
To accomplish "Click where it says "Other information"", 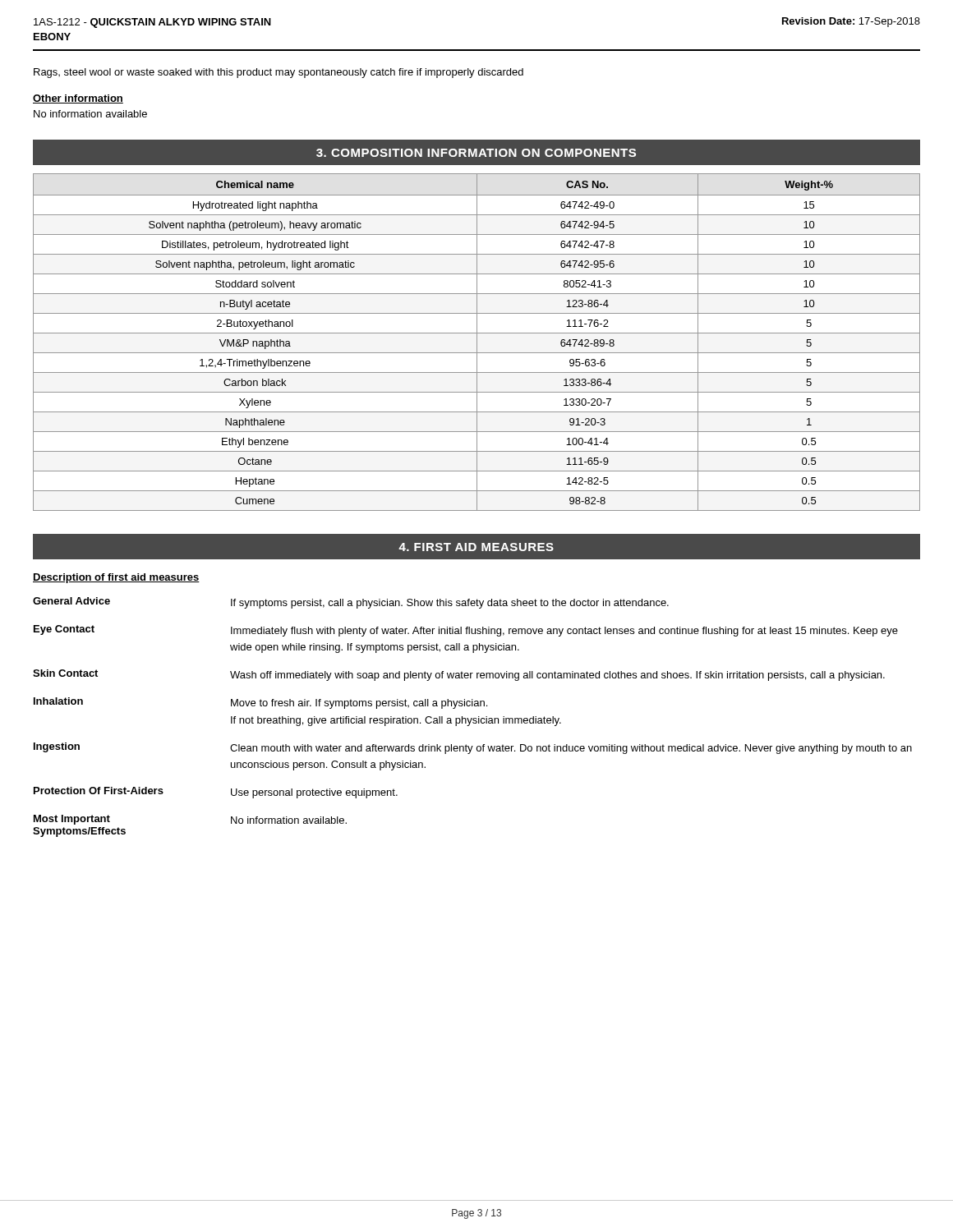I will (78, 98).
